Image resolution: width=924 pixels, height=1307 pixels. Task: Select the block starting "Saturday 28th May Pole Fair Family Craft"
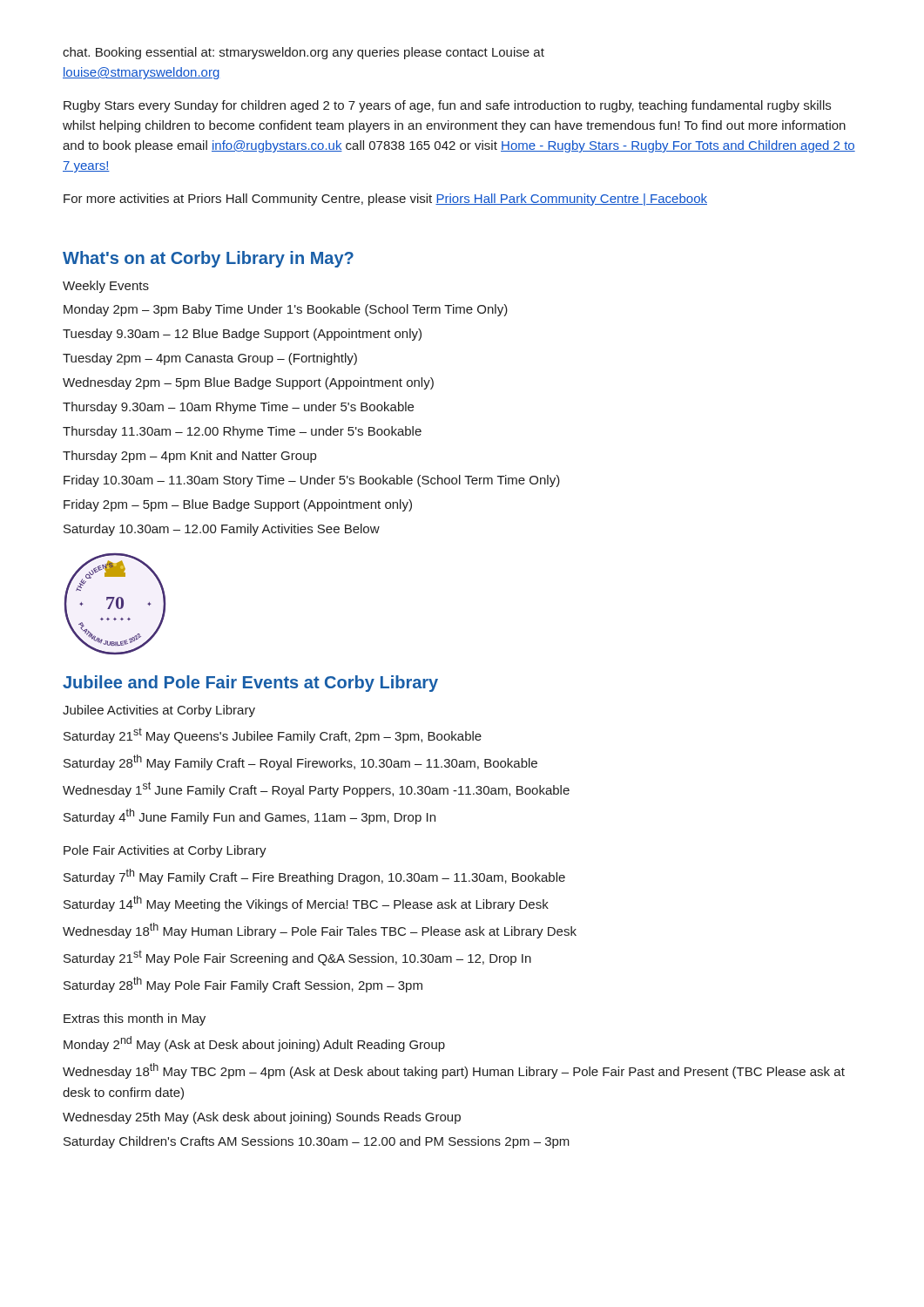tap(243, 983)
